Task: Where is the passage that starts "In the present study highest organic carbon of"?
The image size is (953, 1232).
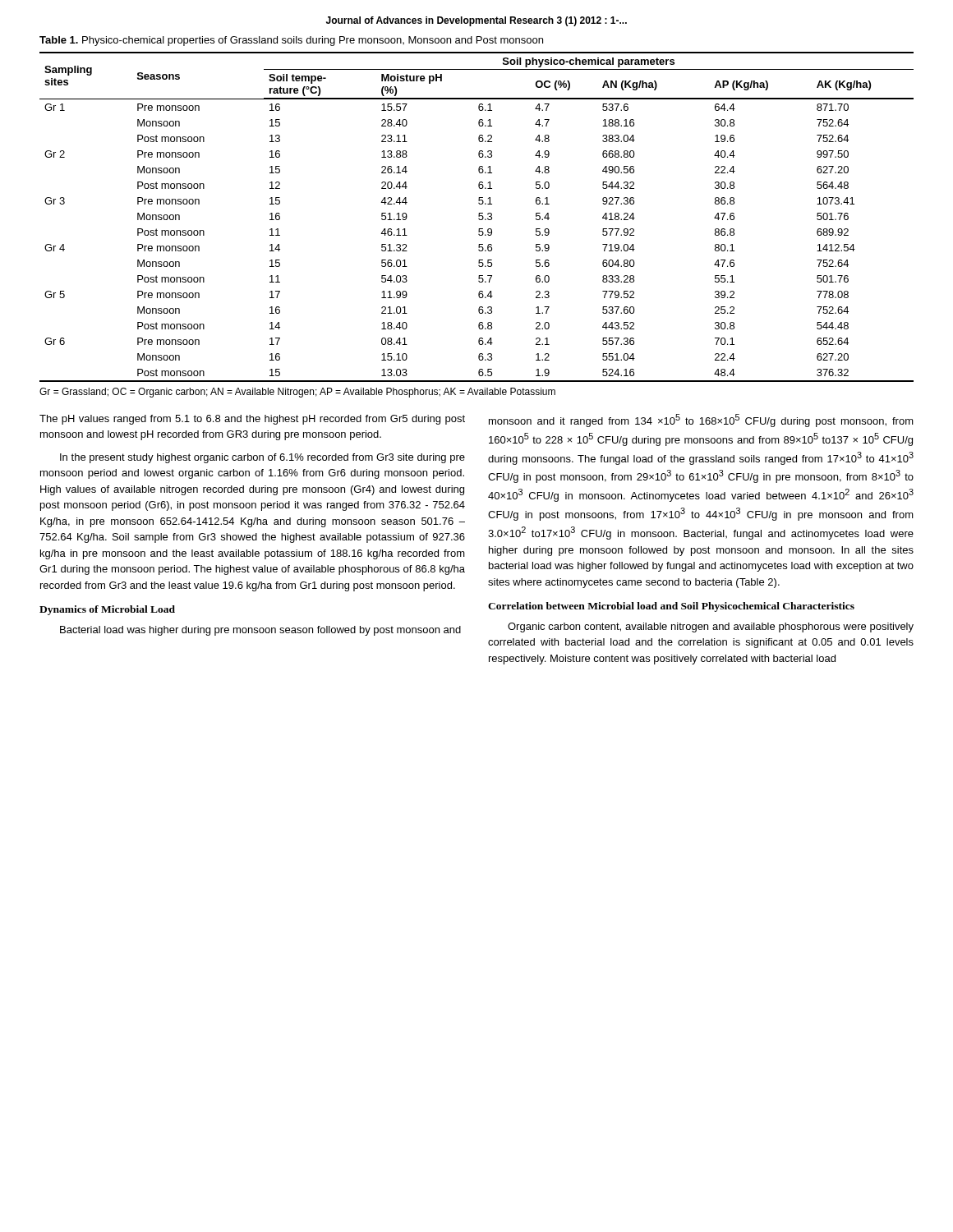Action: click(252, 521)
